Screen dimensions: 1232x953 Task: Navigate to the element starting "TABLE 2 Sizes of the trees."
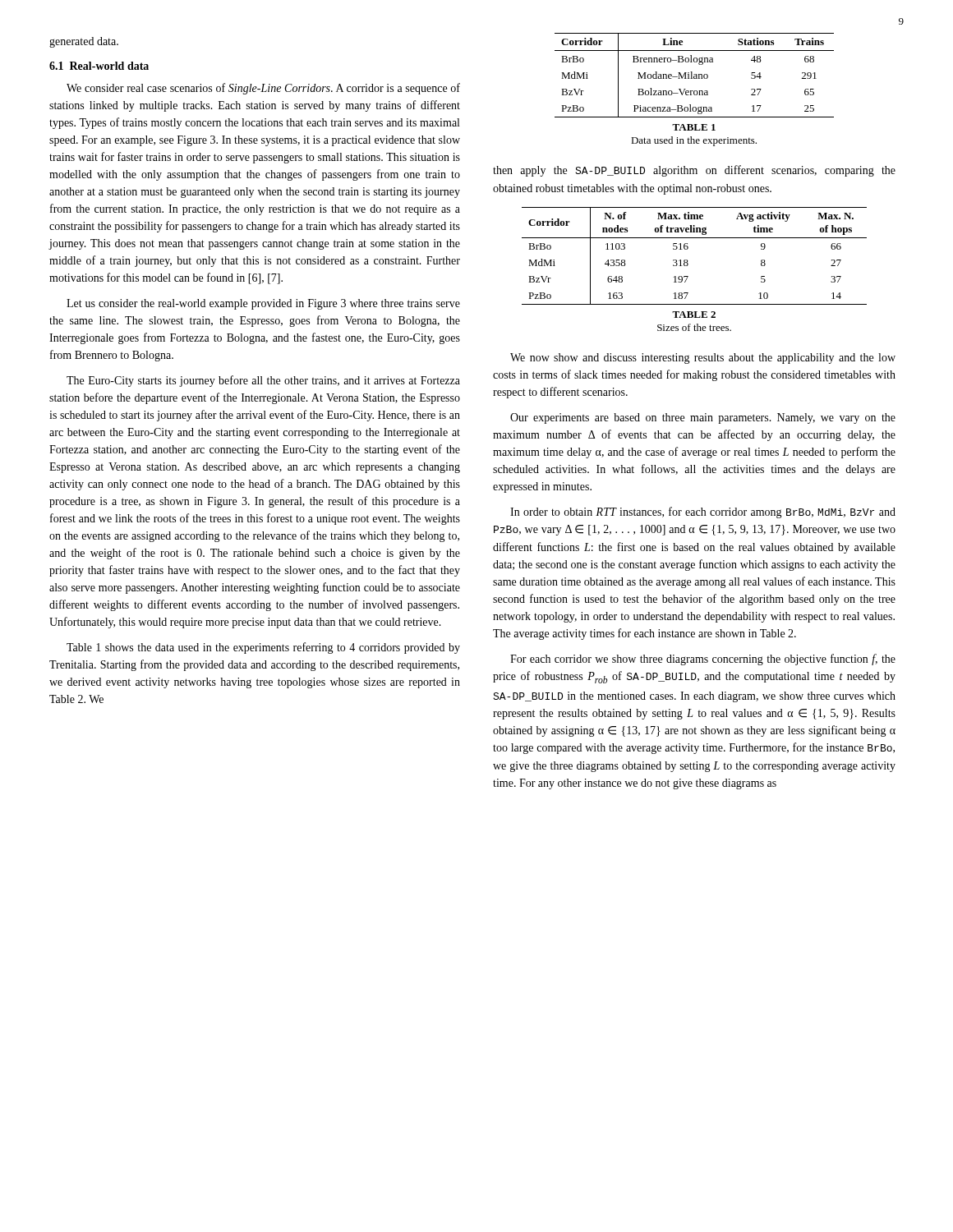[x=694, y=321]
